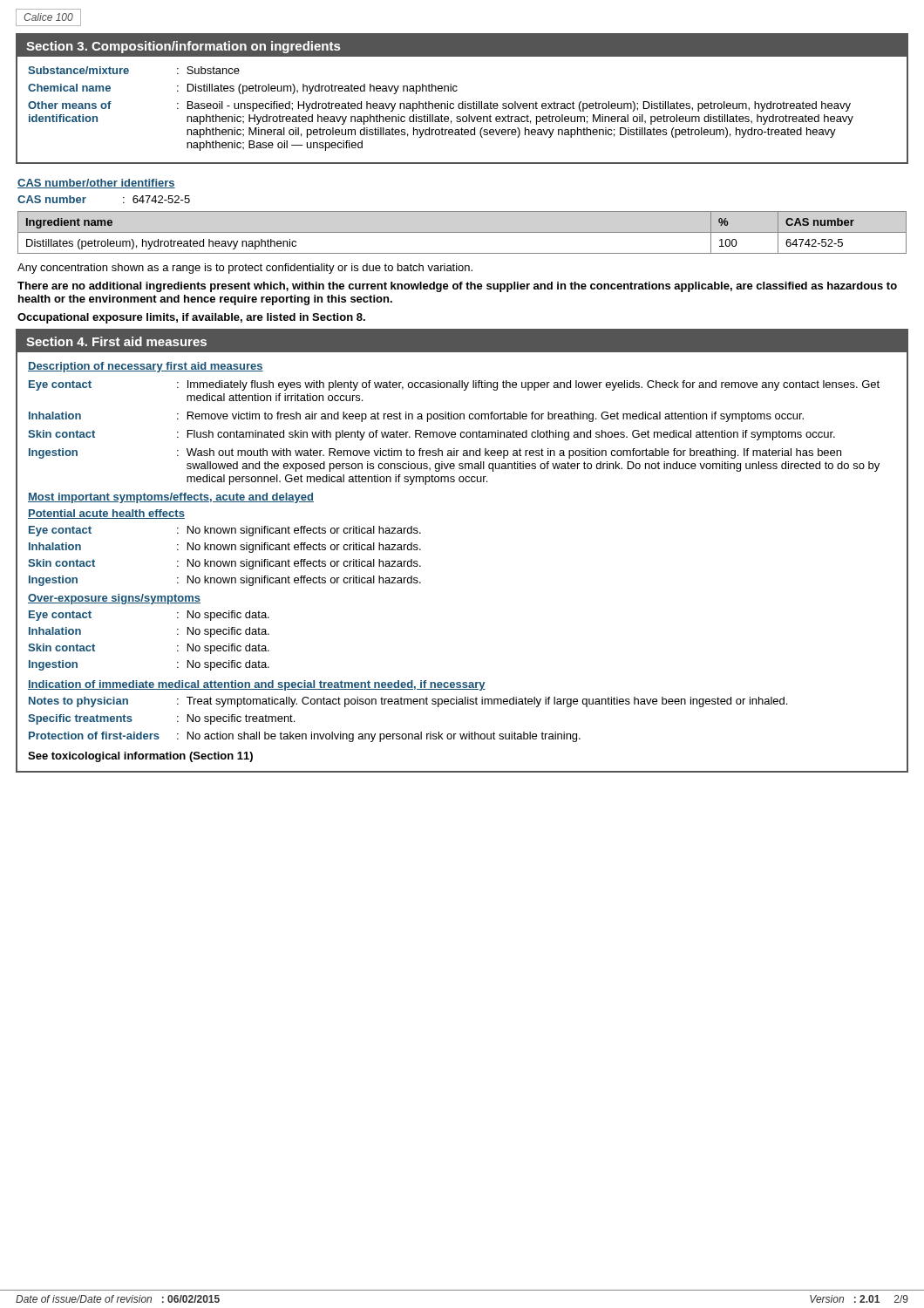Select the section header with the text "Over-exposure signs/symptoms"

tap(114, 598)
